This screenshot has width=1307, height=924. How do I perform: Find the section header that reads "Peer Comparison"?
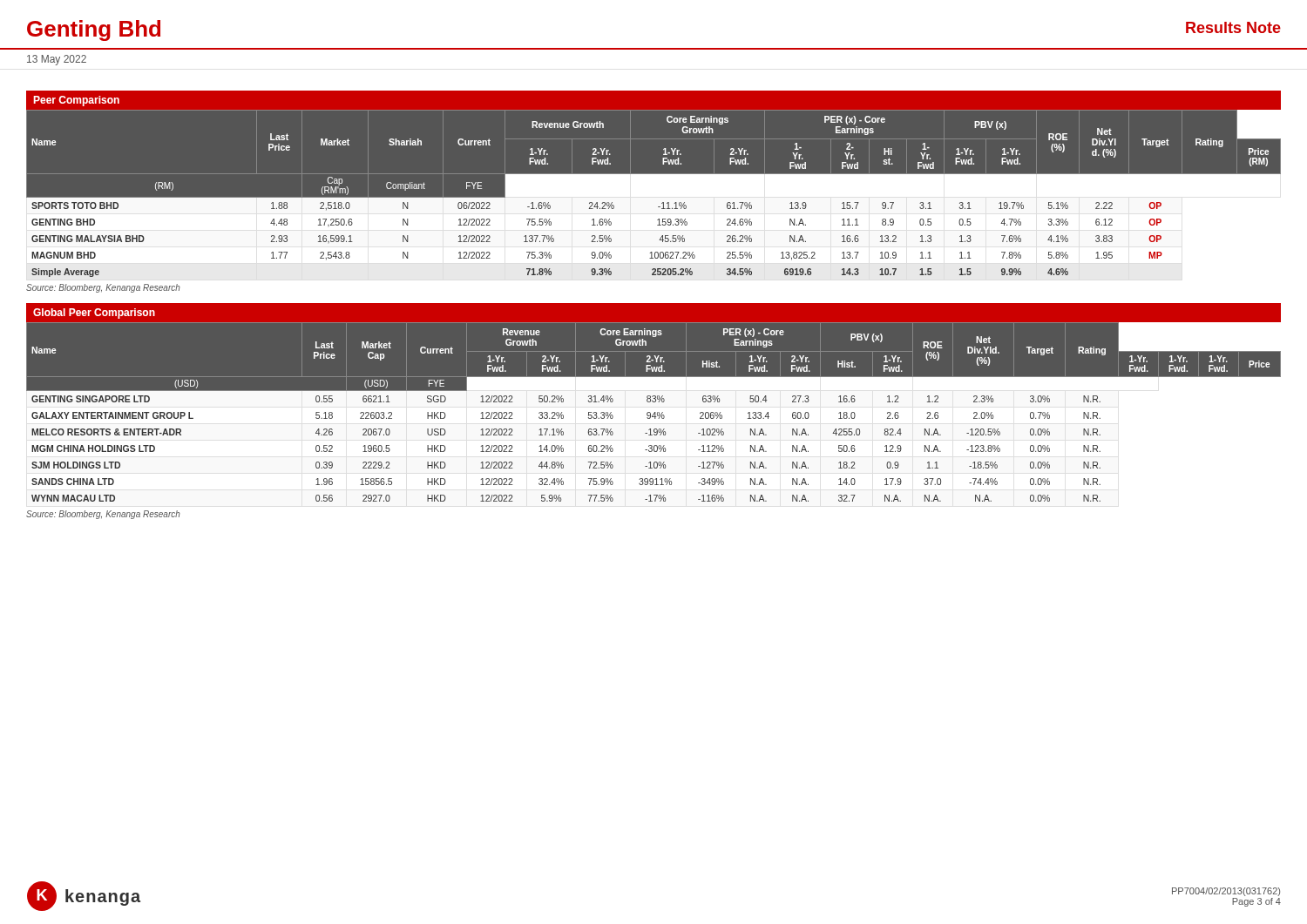click(76, 100)
